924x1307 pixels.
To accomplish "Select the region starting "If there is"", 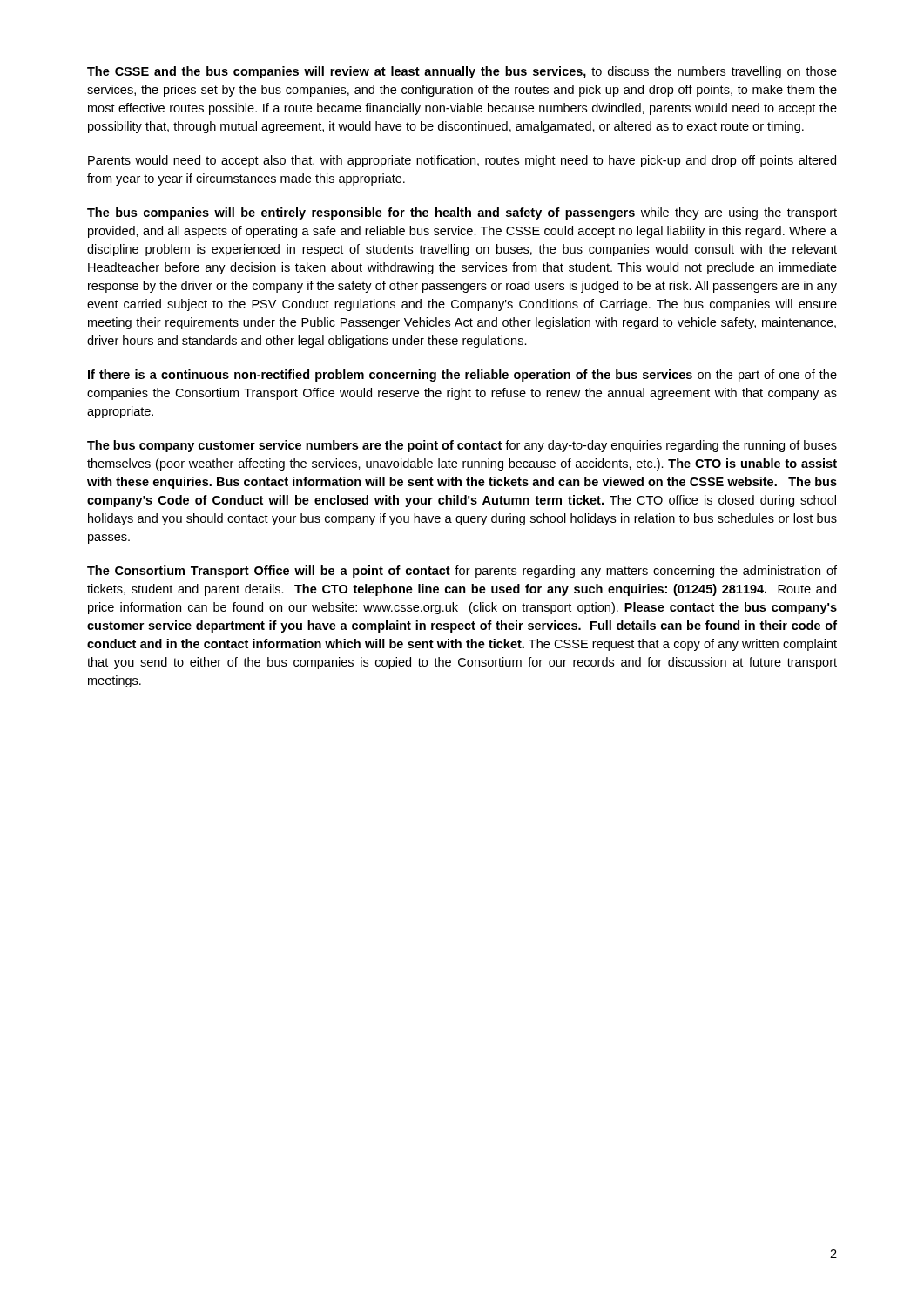I will pos(462,393).
